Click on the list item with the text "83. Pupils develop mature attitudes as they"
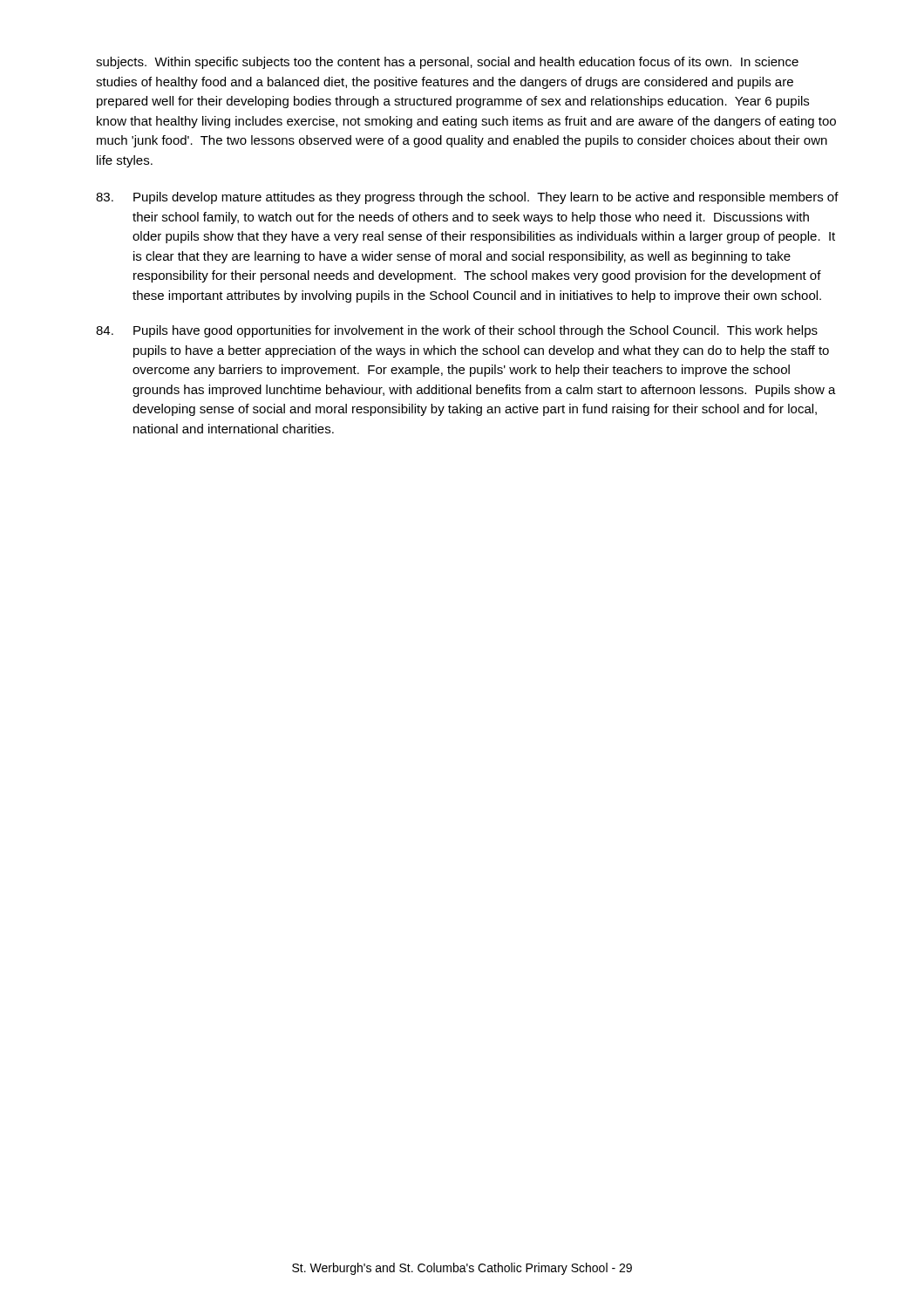The width and height of the screenshot is (924, 1308). pyautogui.click(x=469, y=246)
